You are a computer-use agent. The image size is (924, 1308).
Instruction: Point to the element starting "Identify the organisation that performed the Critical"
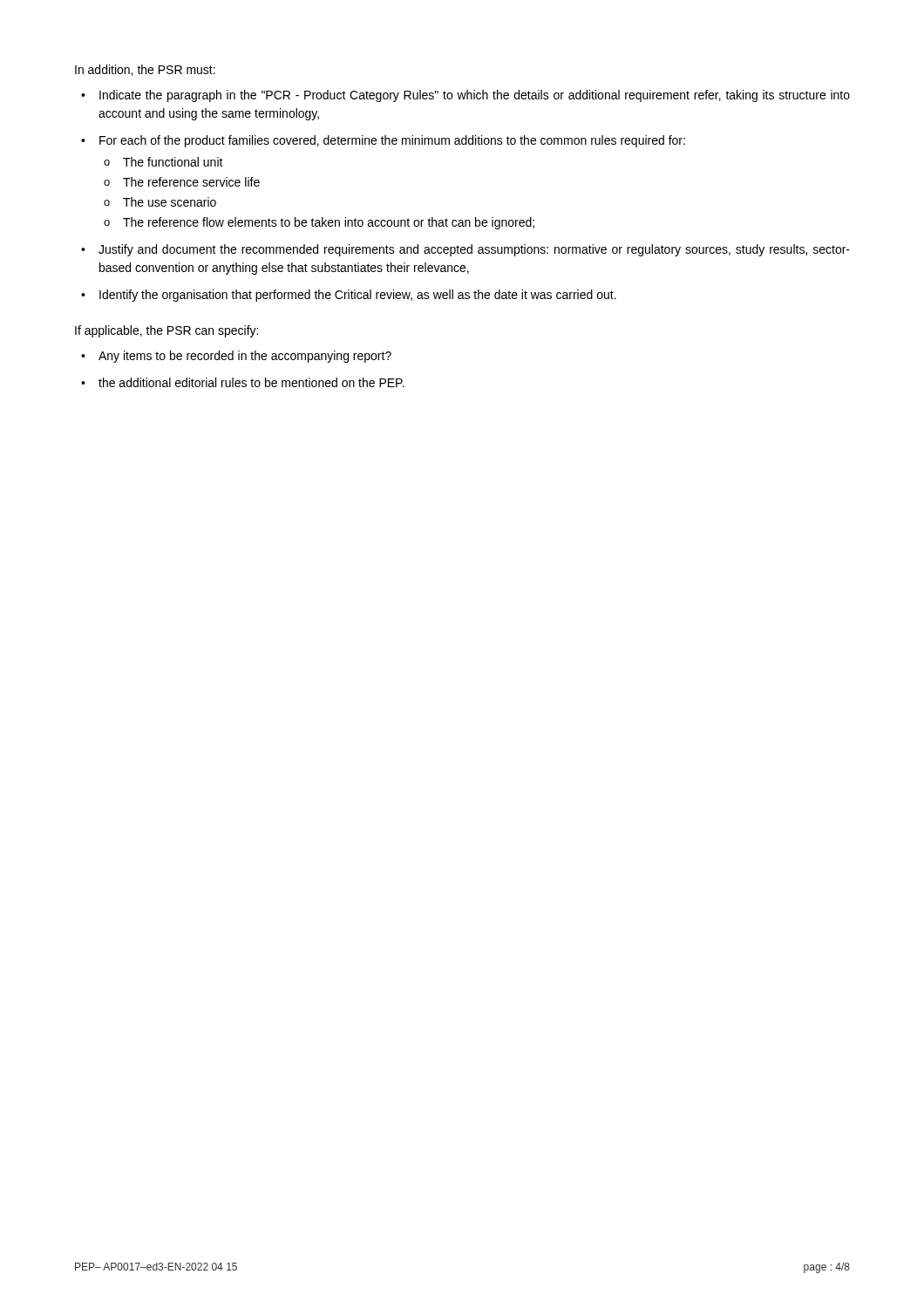click(358, 295)
